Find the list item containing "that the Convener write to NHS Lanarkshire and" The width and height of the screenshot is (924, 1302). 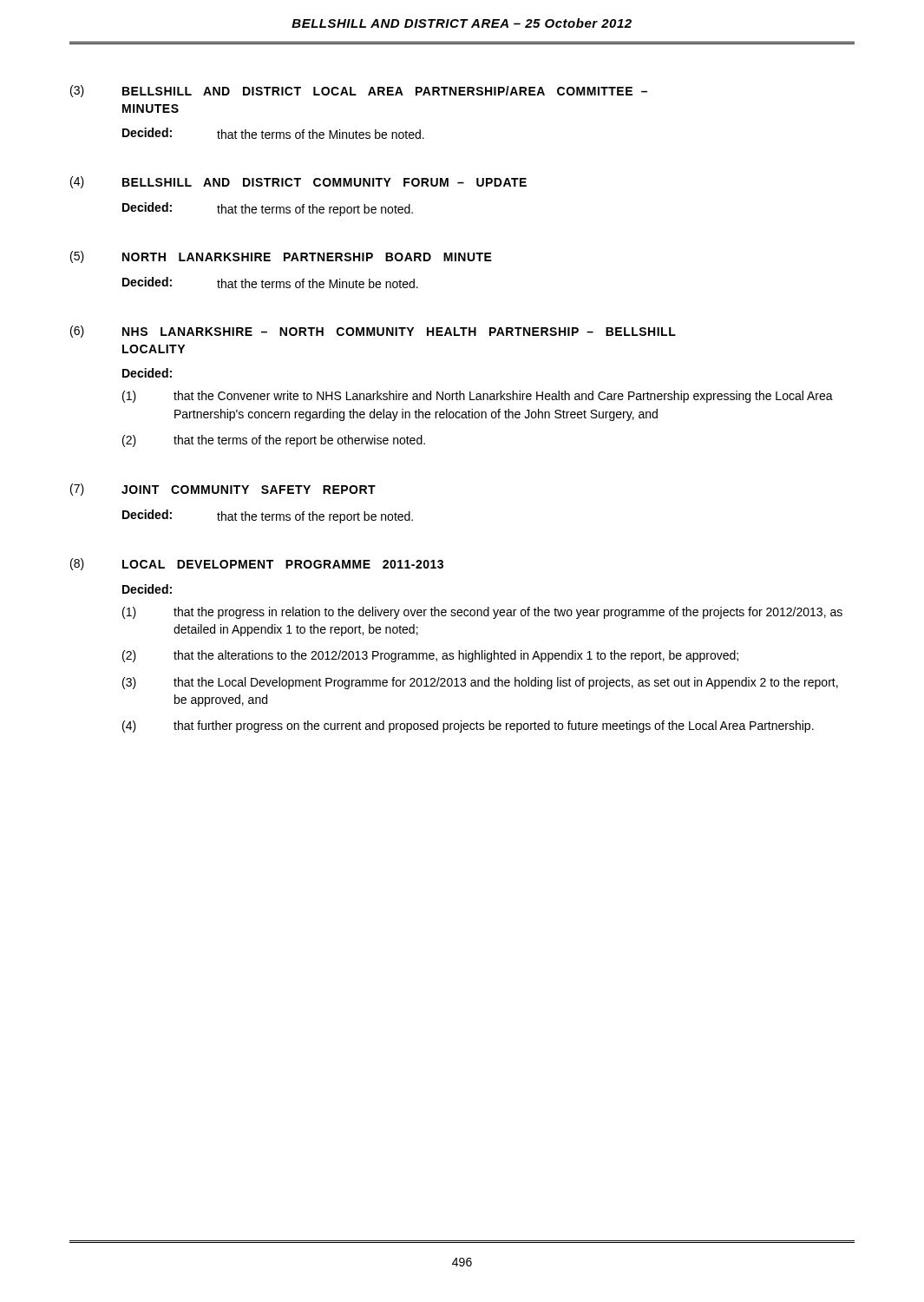503,405
